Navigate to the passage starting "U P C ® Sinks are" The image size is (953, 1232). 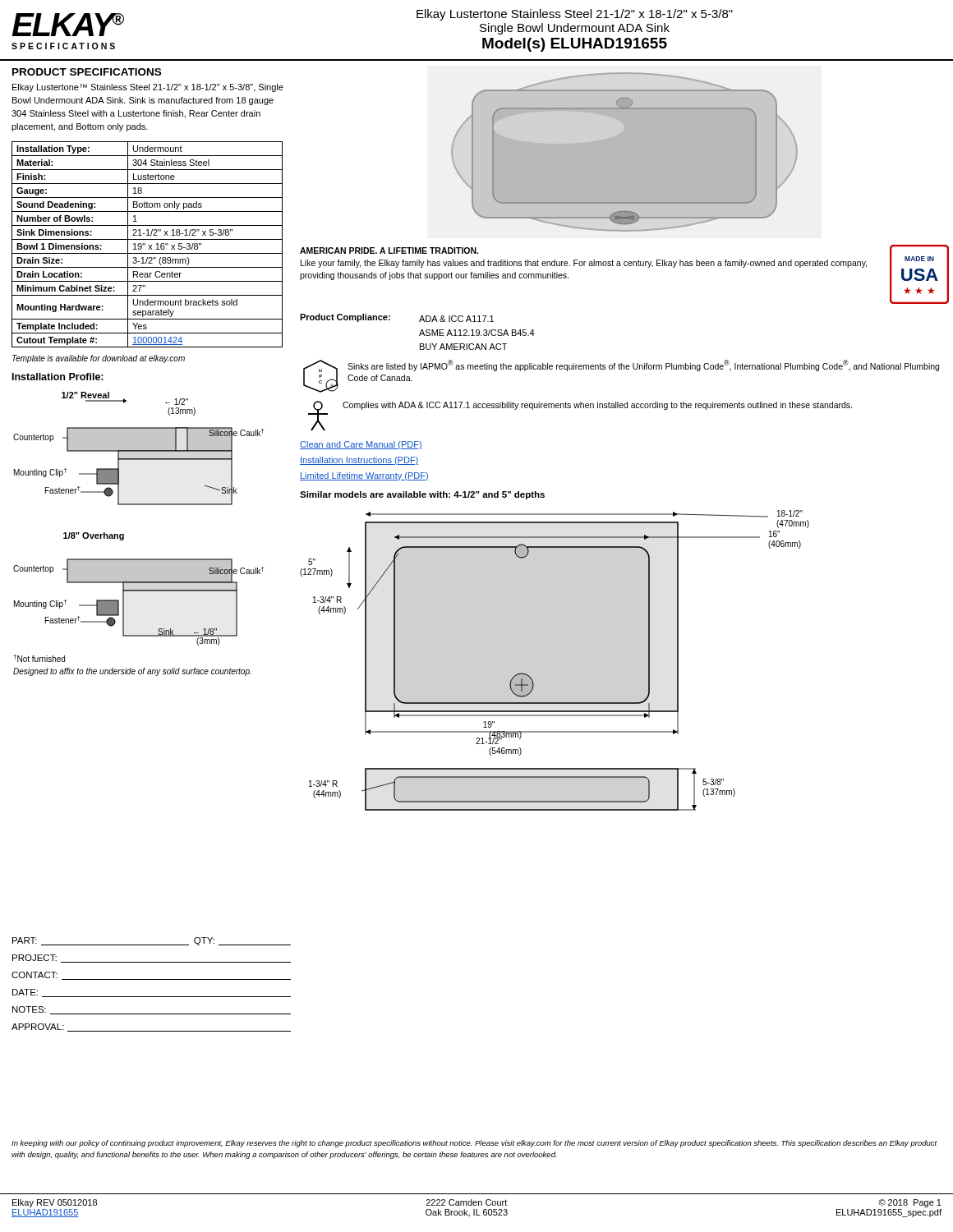click(x=624, y=376)
